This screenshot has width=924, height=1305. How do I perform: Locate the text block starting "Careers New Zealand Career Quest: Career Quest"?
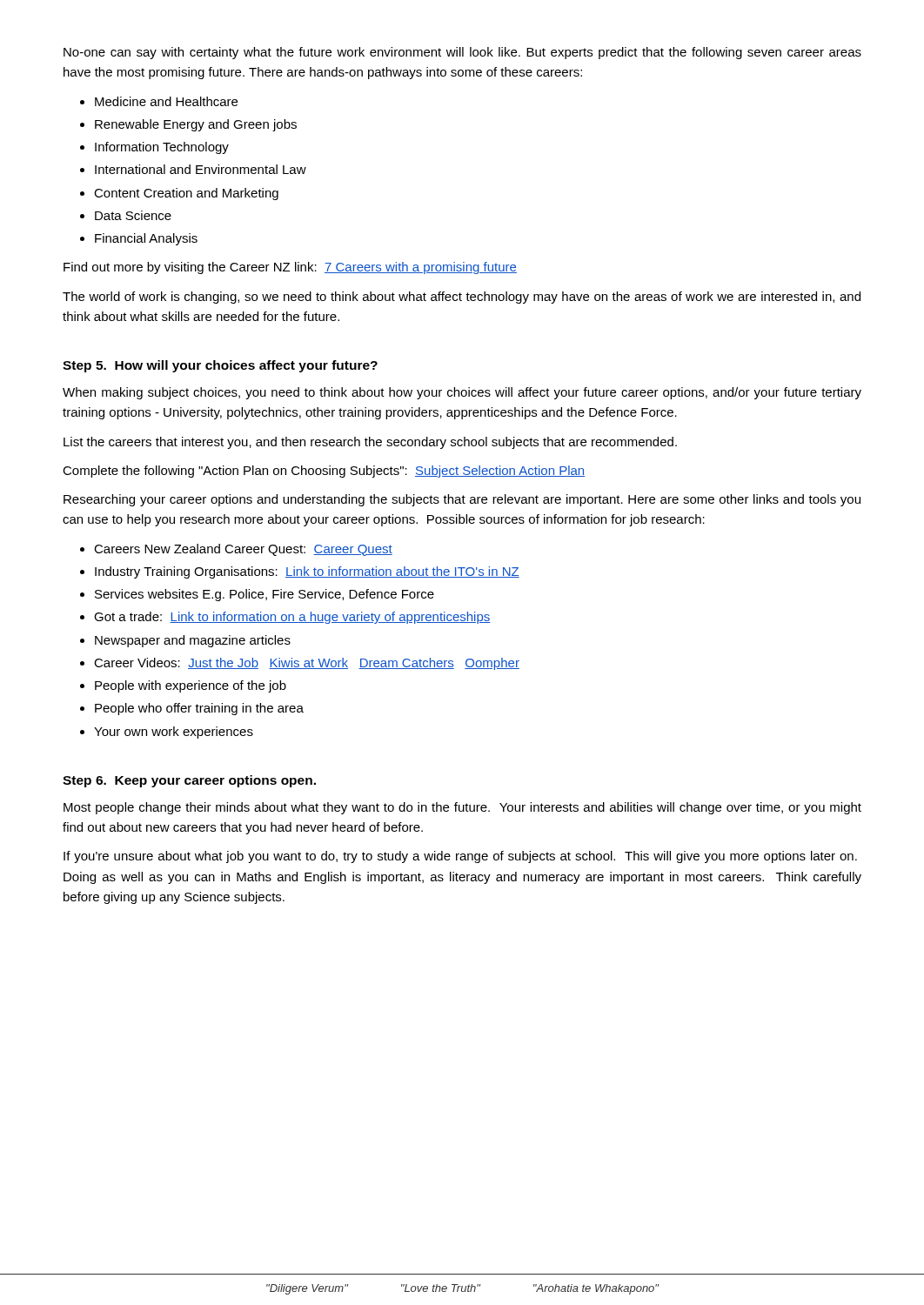[243, 548]
